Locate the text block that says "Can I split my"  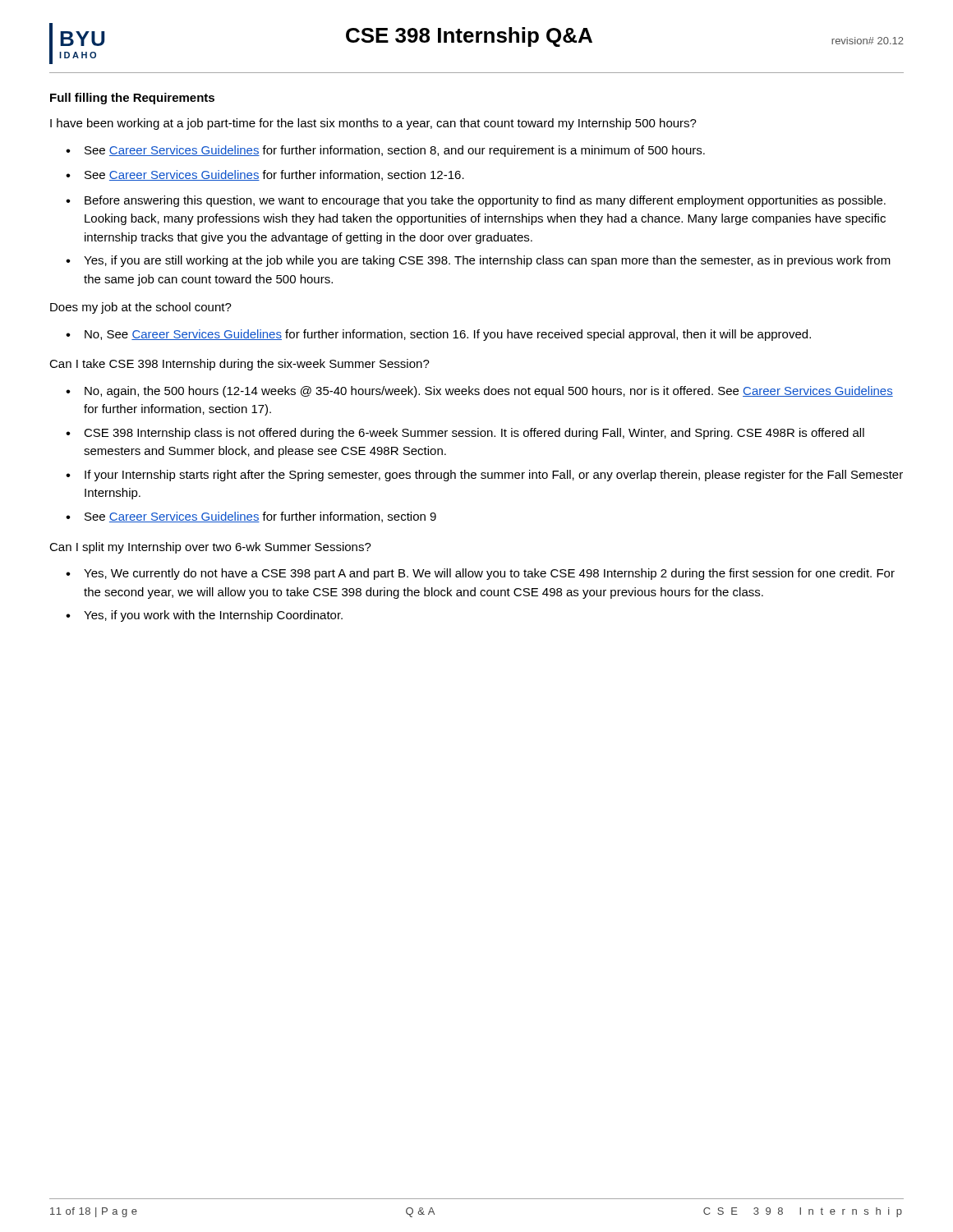click(210, 546)
